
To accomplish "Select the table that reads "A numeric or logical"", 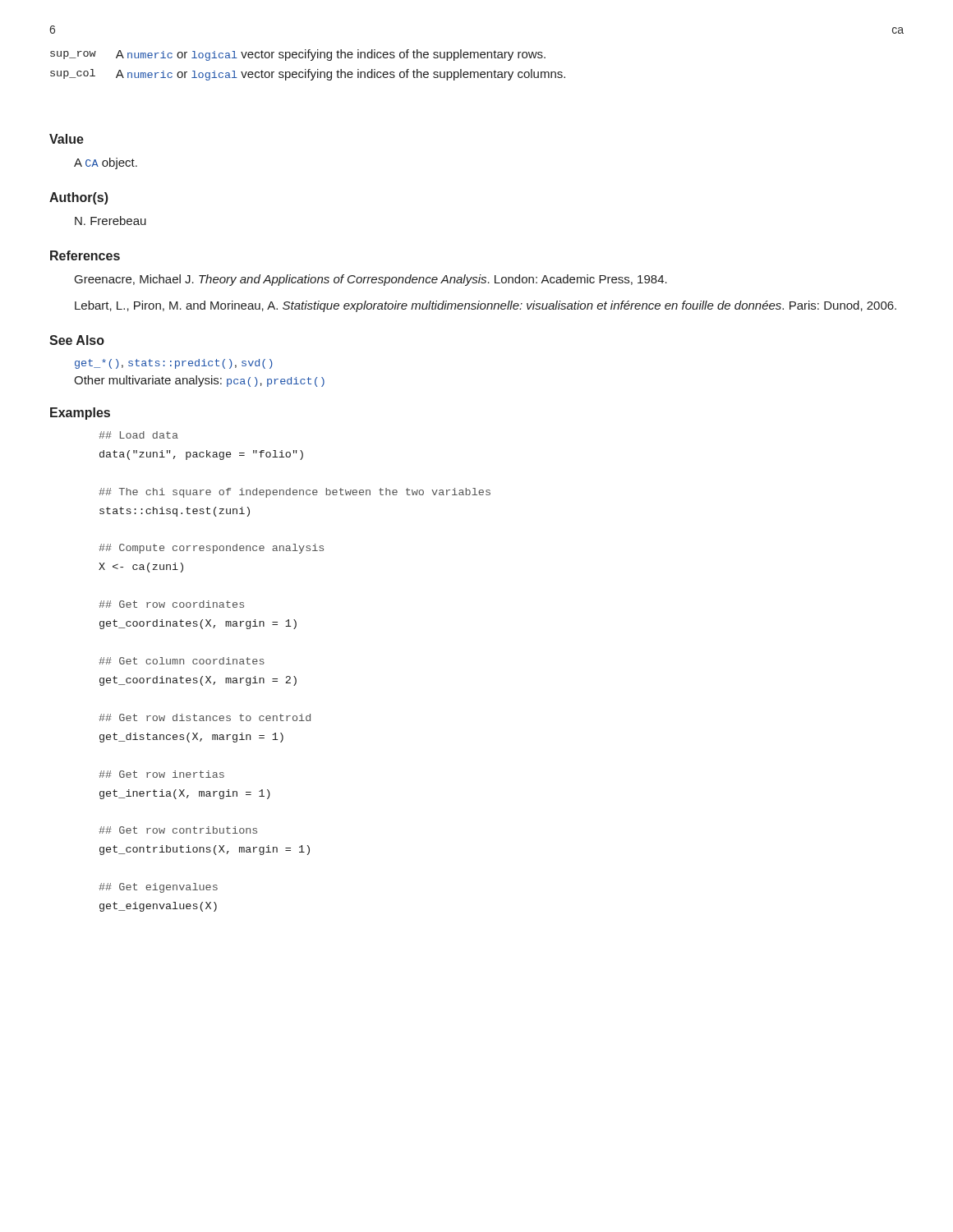I will (290, 71).
